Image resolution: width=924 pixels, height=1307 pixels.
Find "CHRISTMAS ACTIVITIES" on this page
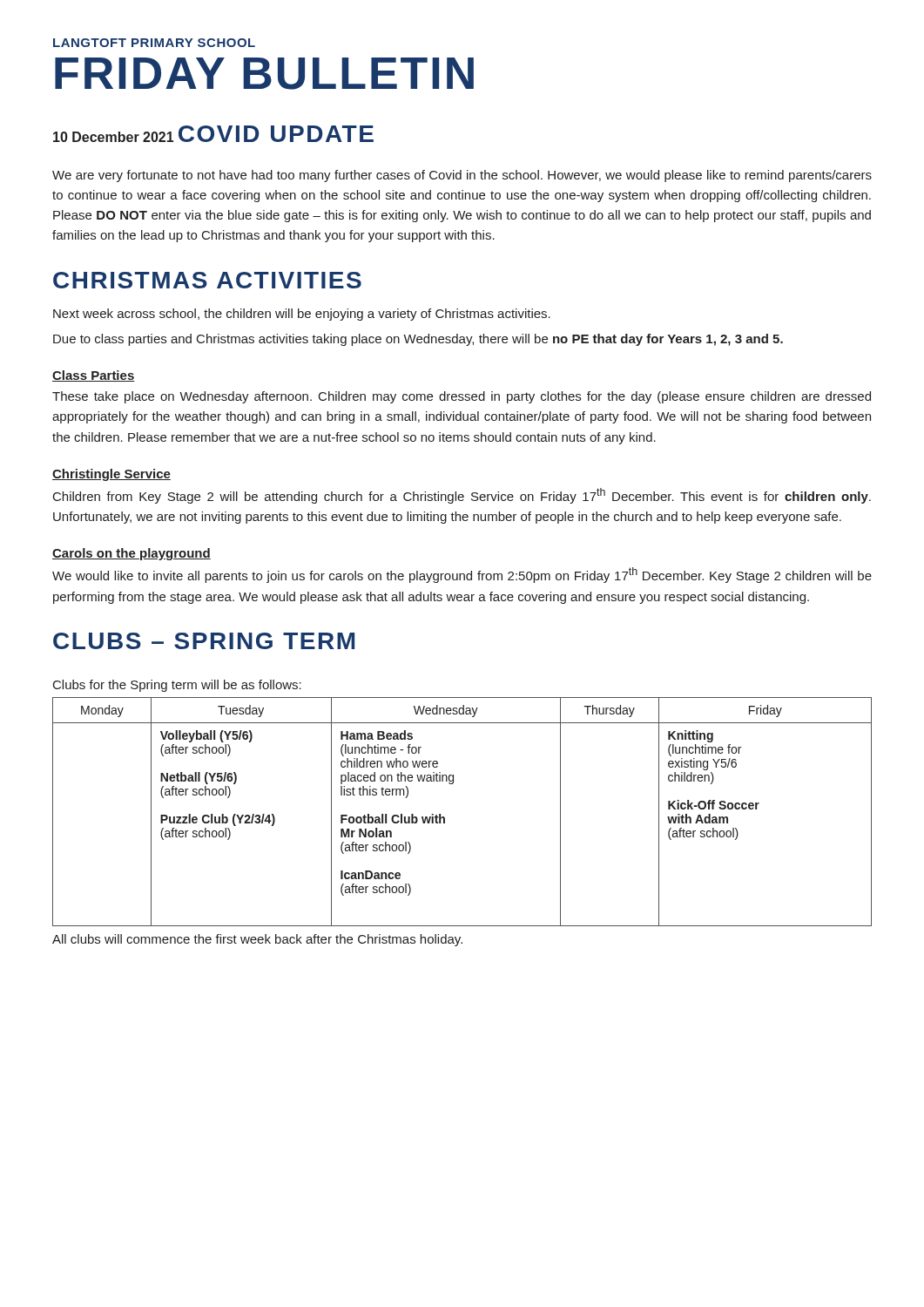[x=208, y=280]
